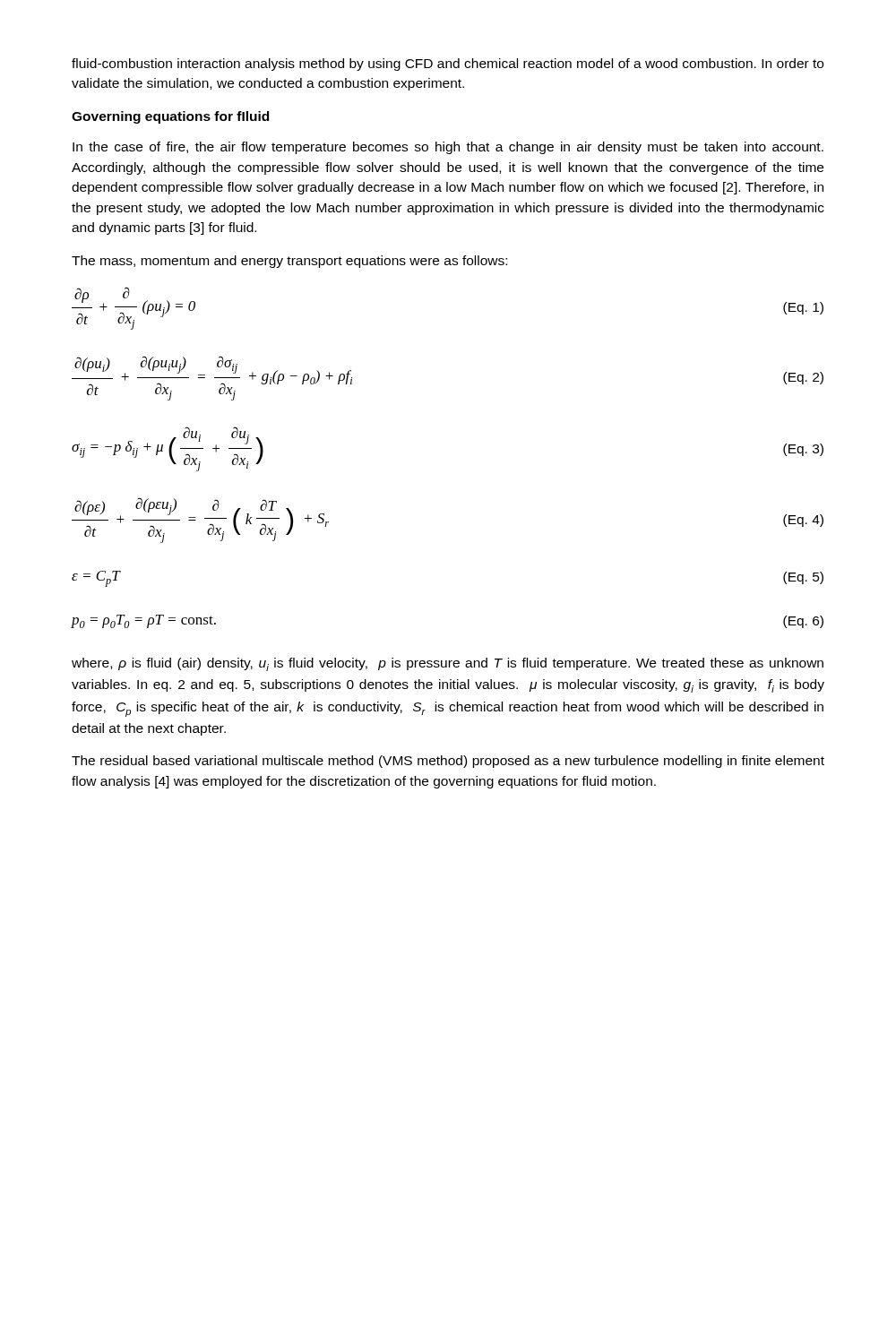This screenshot has height=1344, width=896.
Task: Click the passage that begins "where, ρ is fluid (air) density, ui is"
Action: tap(448, 695)
